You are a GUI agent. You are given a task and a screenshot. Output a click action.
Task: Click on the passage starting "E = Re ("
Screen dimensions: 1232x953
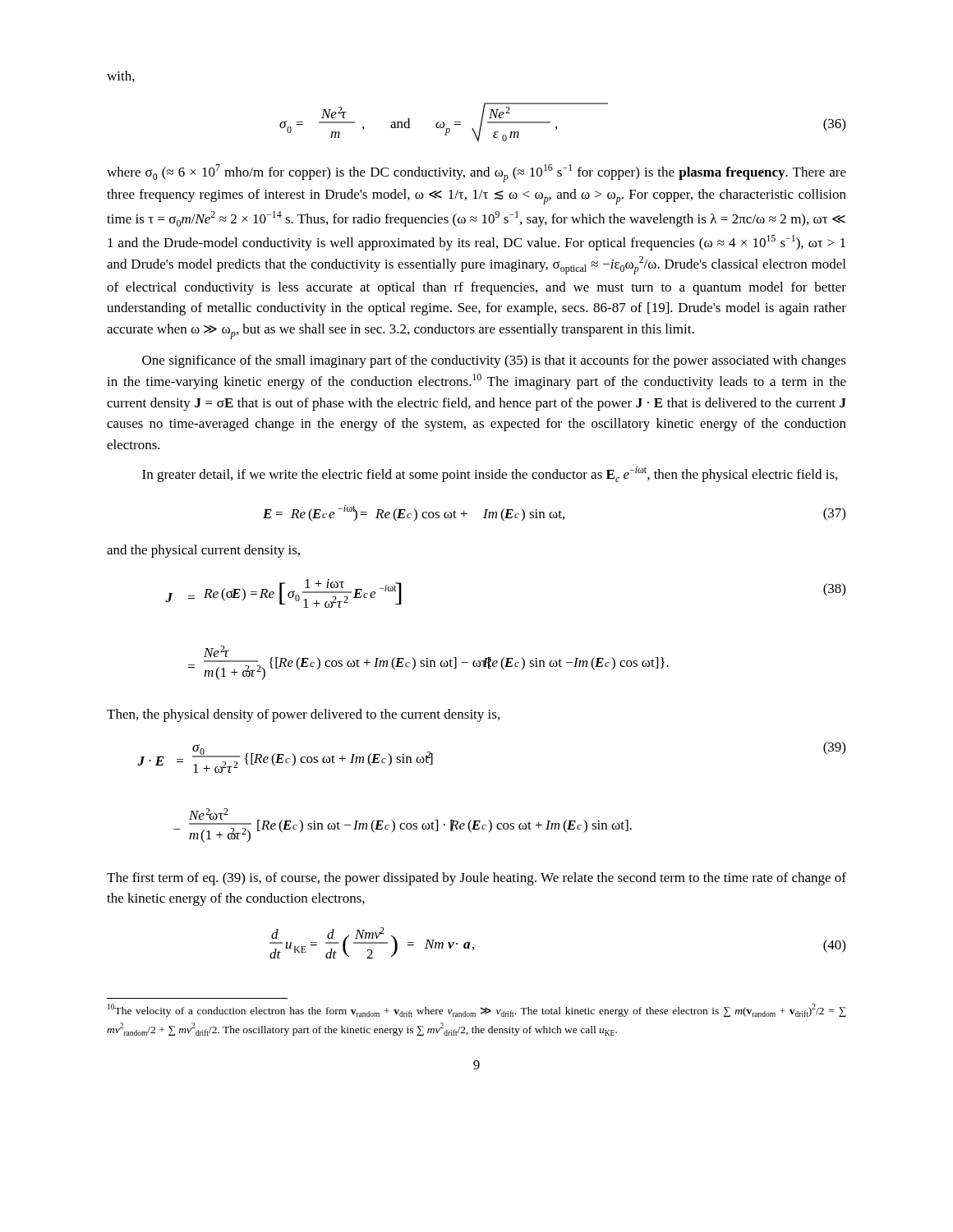(x=476, y=513)
